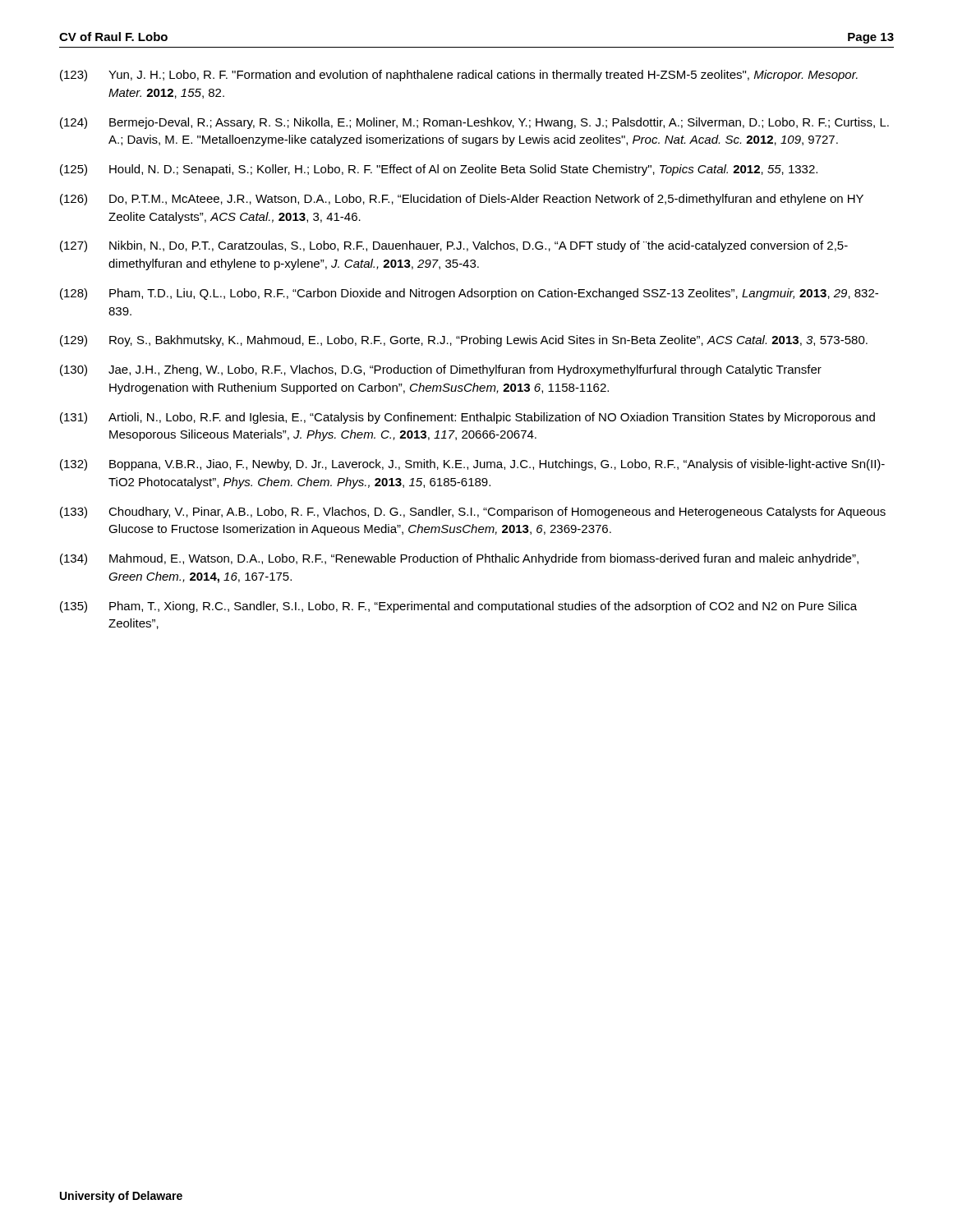Where is the passage that starts "(135) Pham, T., Xiong,"?

pos(476,615)
